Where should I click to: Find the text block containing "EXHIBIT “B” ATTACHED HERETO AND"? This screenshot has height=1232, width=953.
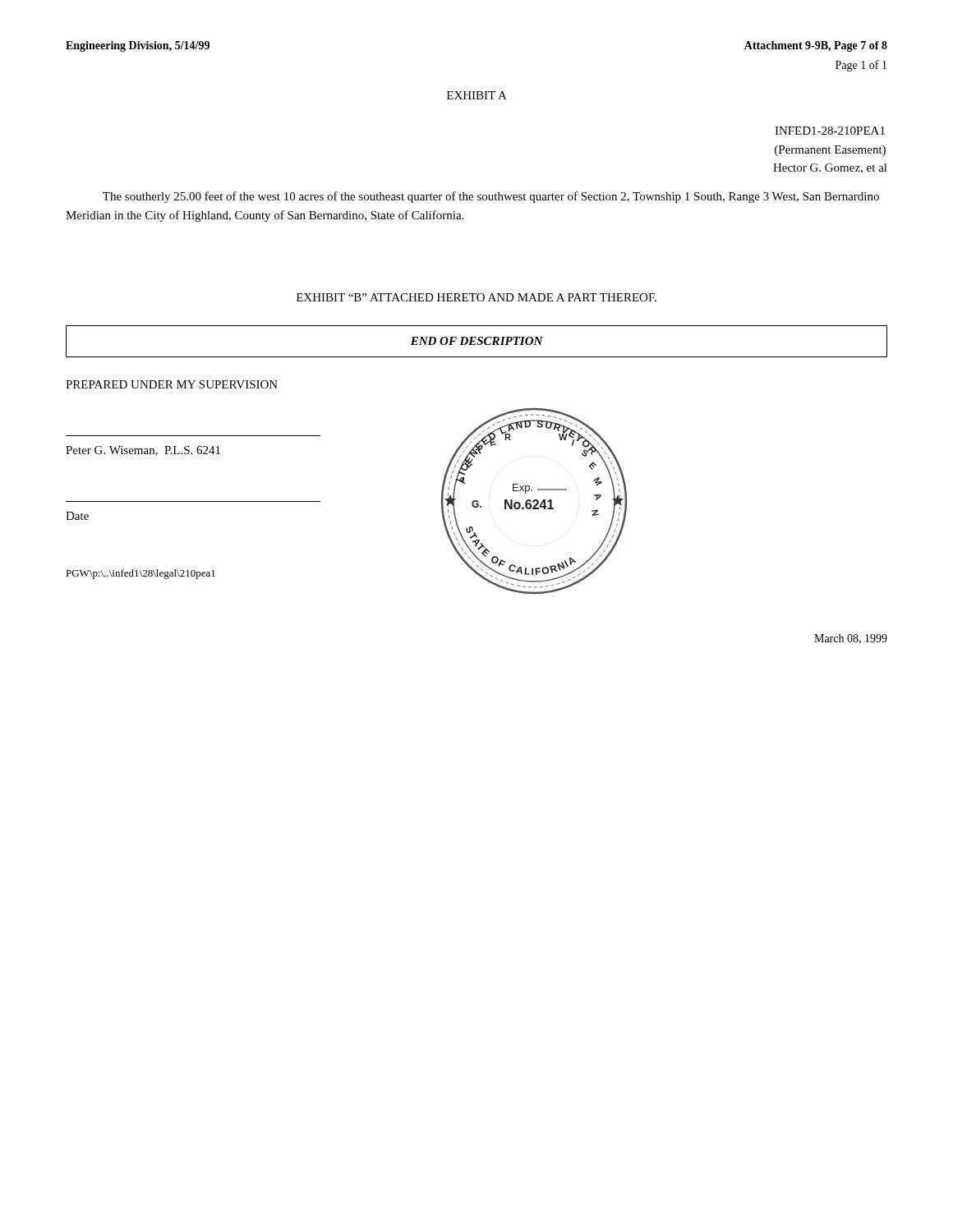point(476,297)
